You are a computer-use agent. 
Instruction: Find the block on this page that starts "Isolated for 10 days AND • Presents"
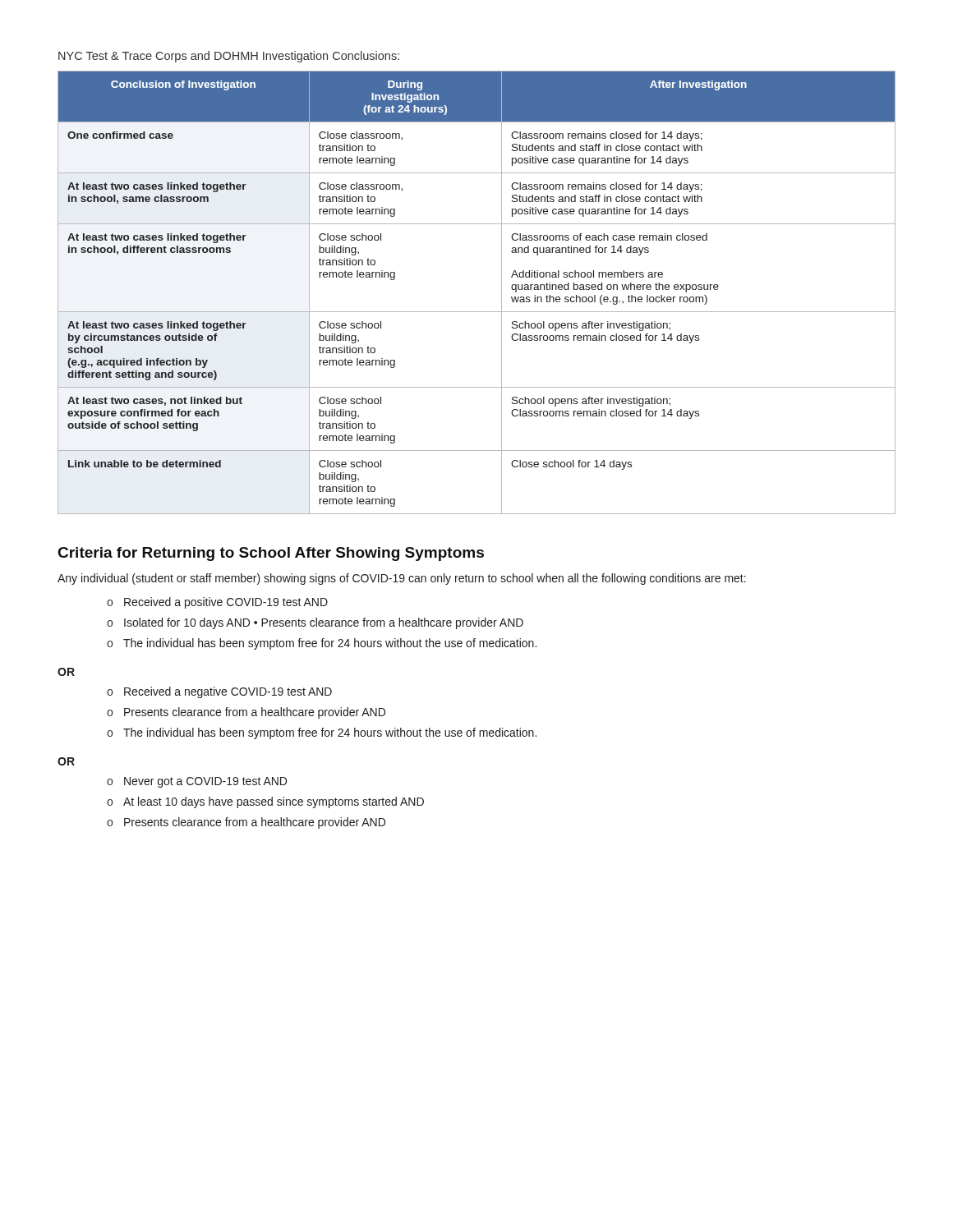pos(323,623)
